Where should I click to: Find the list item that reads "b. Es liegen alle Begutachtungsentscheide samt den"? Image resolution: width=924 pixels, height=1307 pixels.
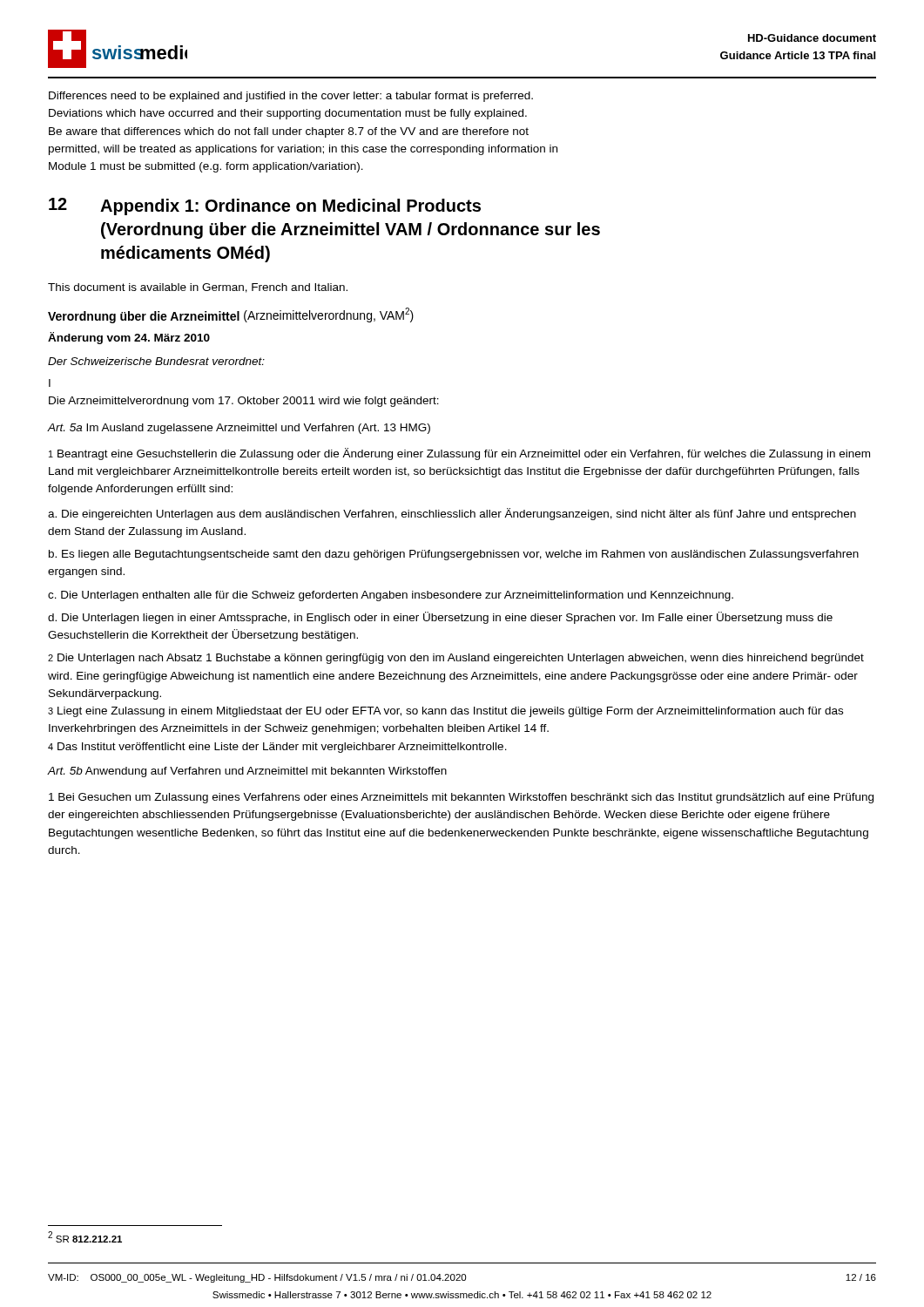tap(453, 563)
